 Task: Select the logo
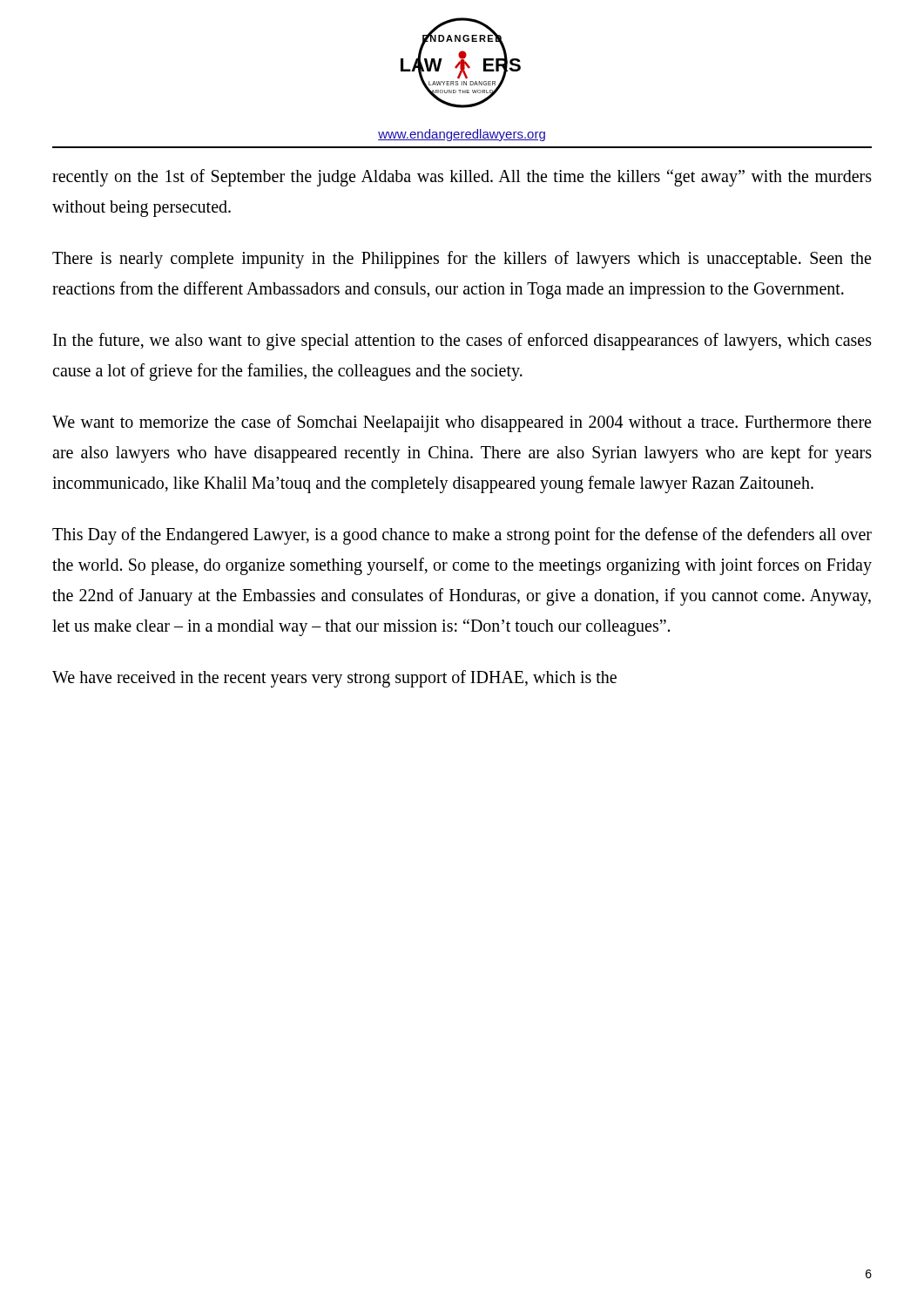[462, 79]
